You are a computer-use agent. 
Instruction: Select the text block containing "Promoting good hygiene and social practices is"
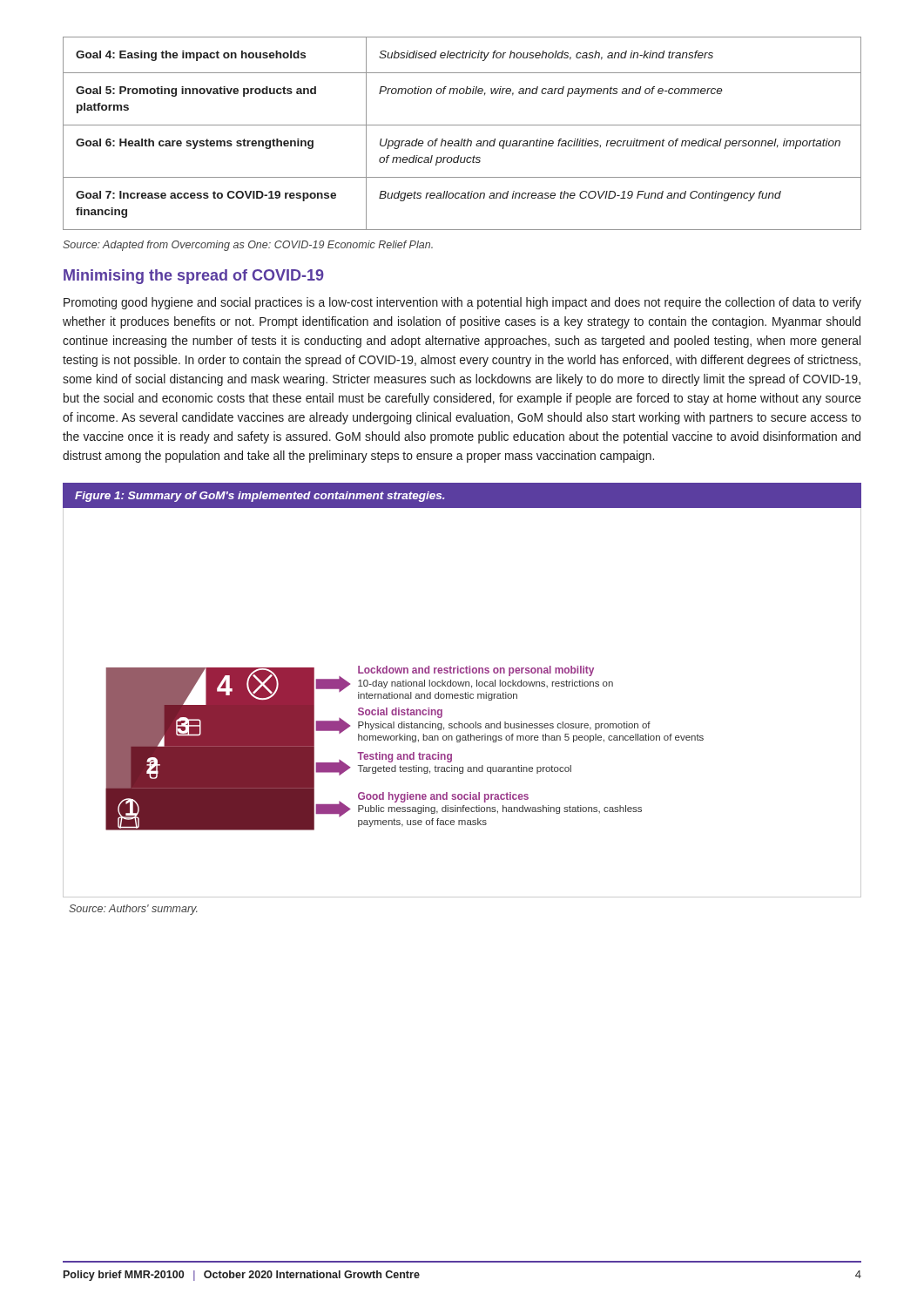(462, 380)
